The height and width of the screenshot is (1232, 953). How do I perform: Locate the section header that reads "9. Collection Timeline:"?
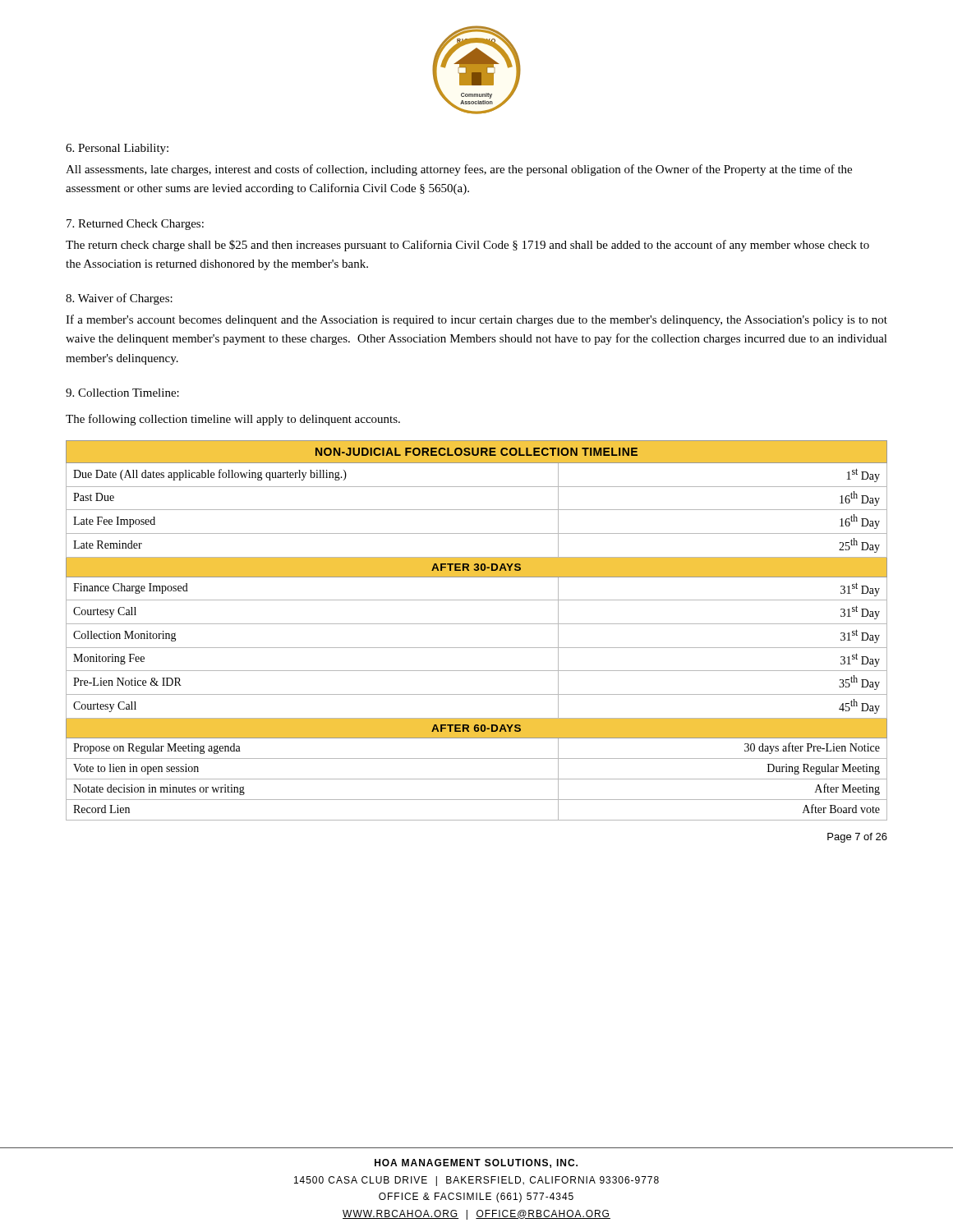[123, 392]
